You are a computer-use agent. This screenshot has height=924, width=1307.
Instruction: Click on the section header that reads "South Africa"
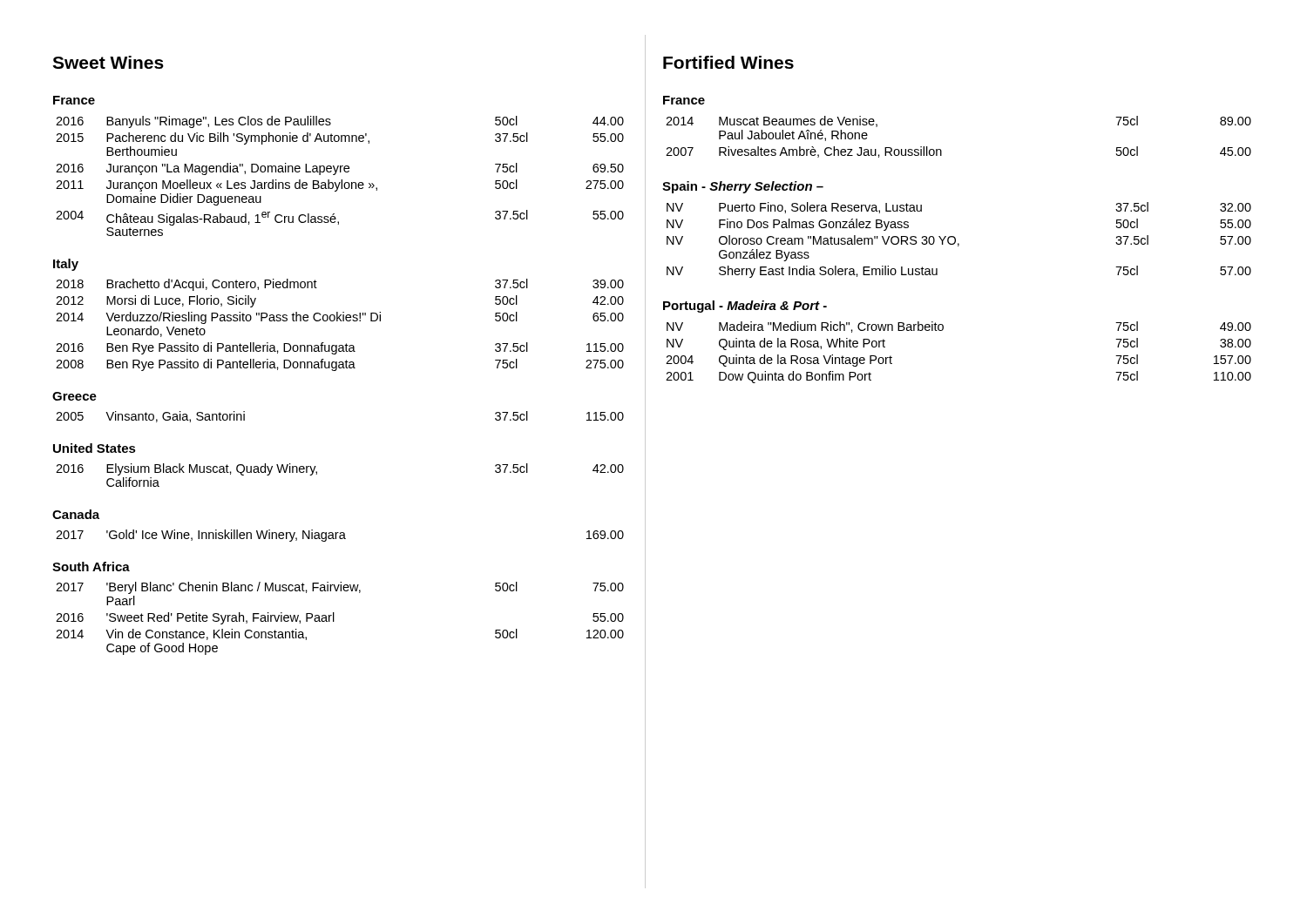point(91,566)
